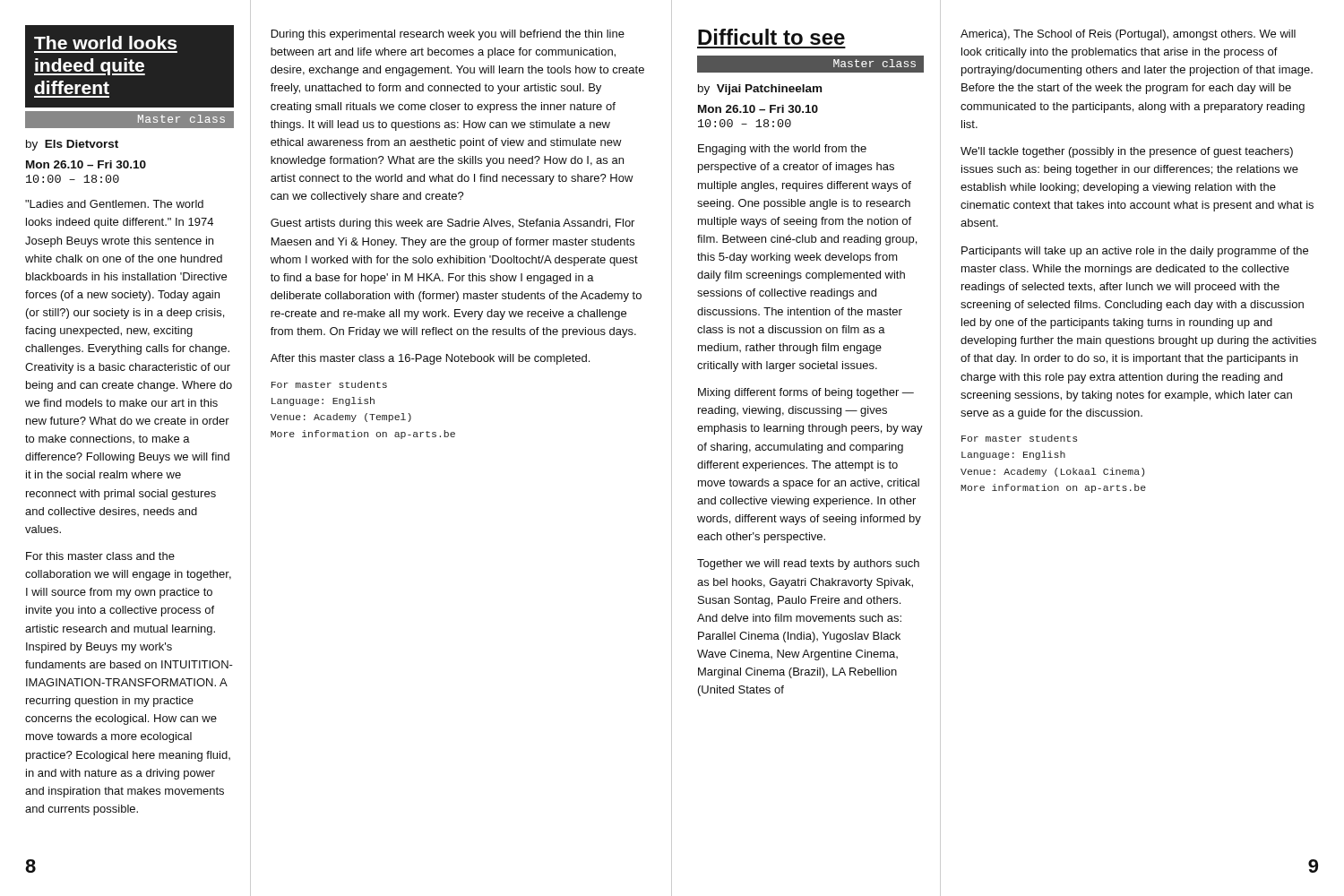
Task: Find the text block containing "Mixing different forms of being together"
Action: pos(810,464)
